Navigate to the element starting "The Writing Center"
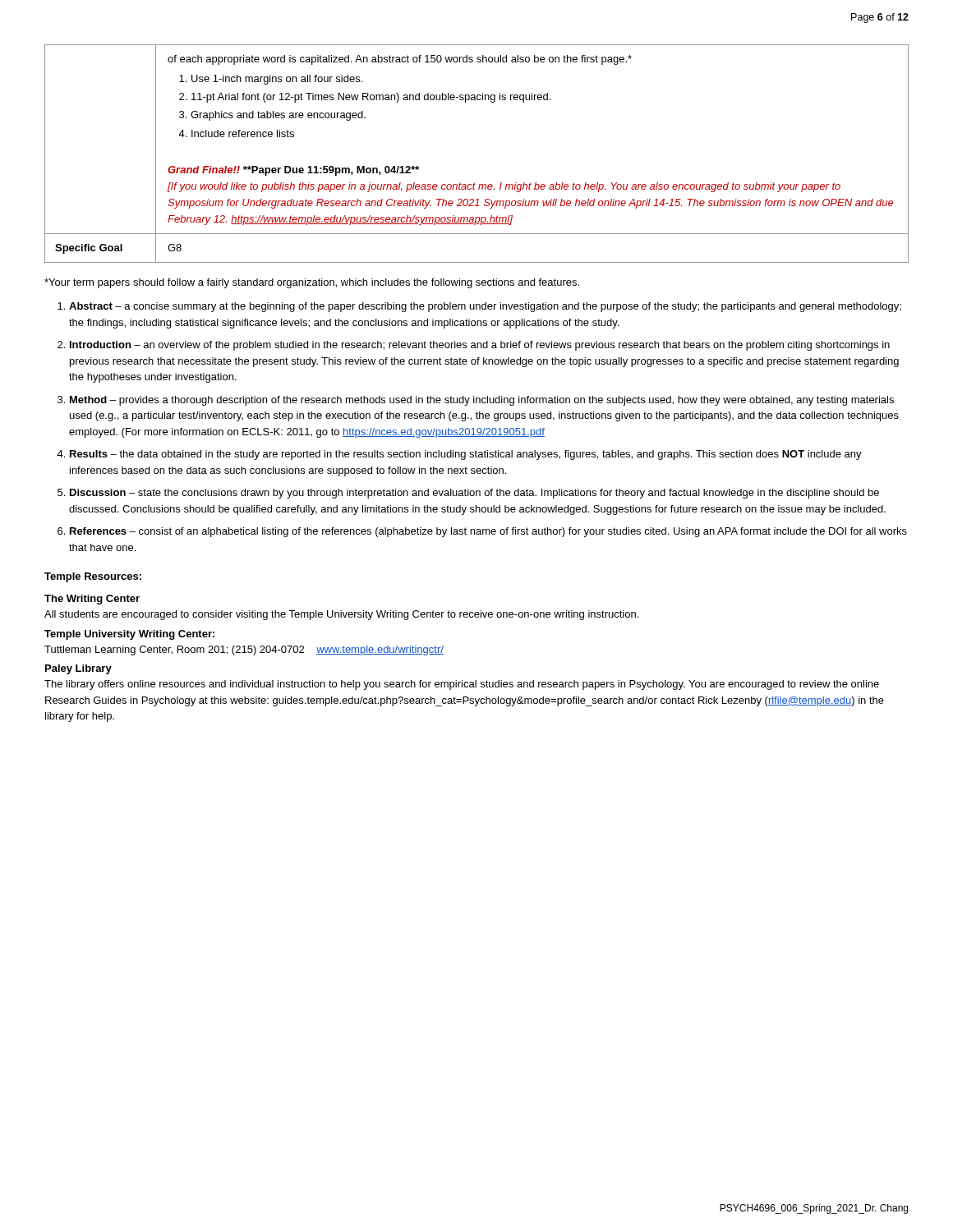The image size is (953, 1232). 92,599
